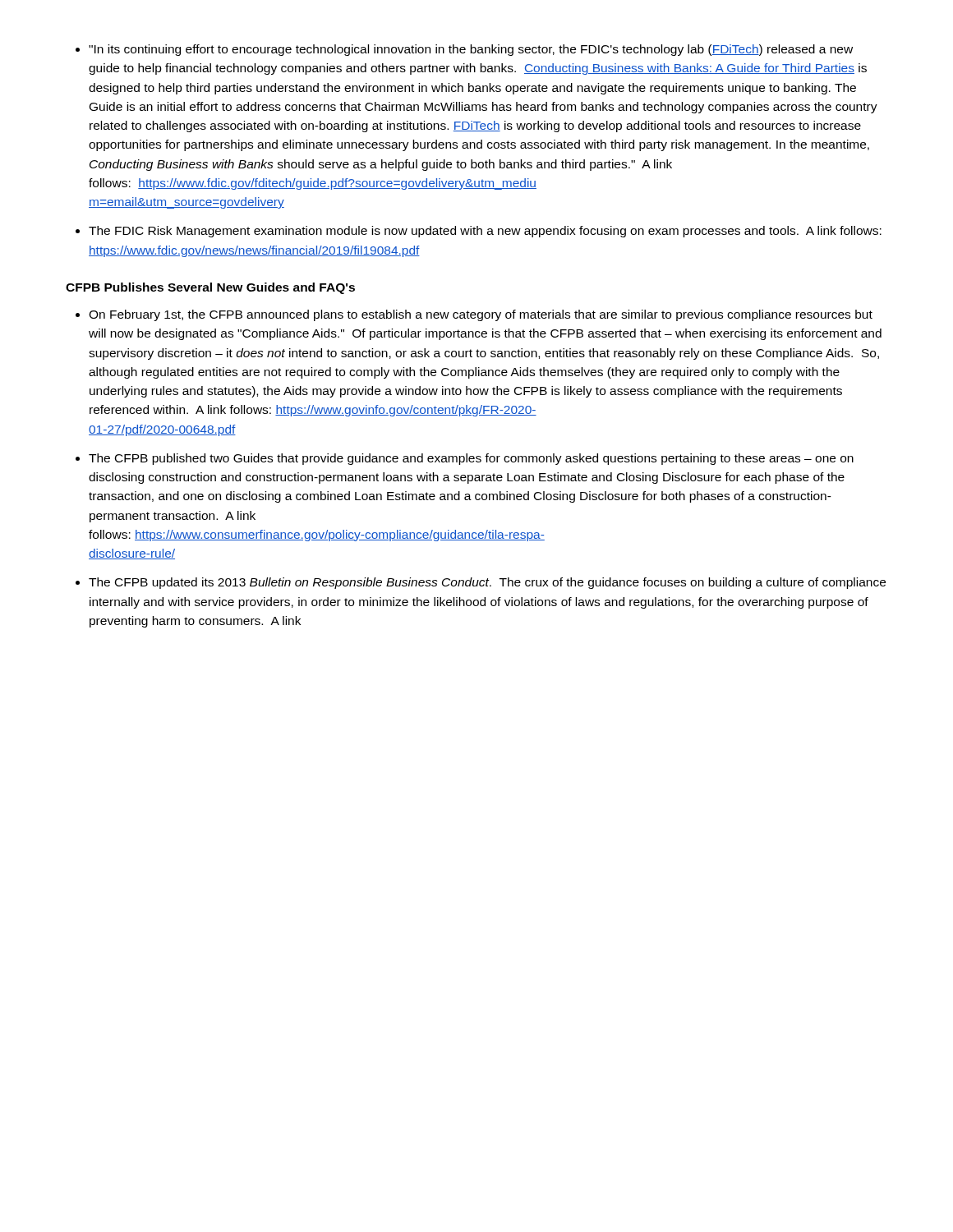Navigate to the element starting "CFPB Publishes Several New Guides and"
953x1232 pixels.
coord(211,287)
